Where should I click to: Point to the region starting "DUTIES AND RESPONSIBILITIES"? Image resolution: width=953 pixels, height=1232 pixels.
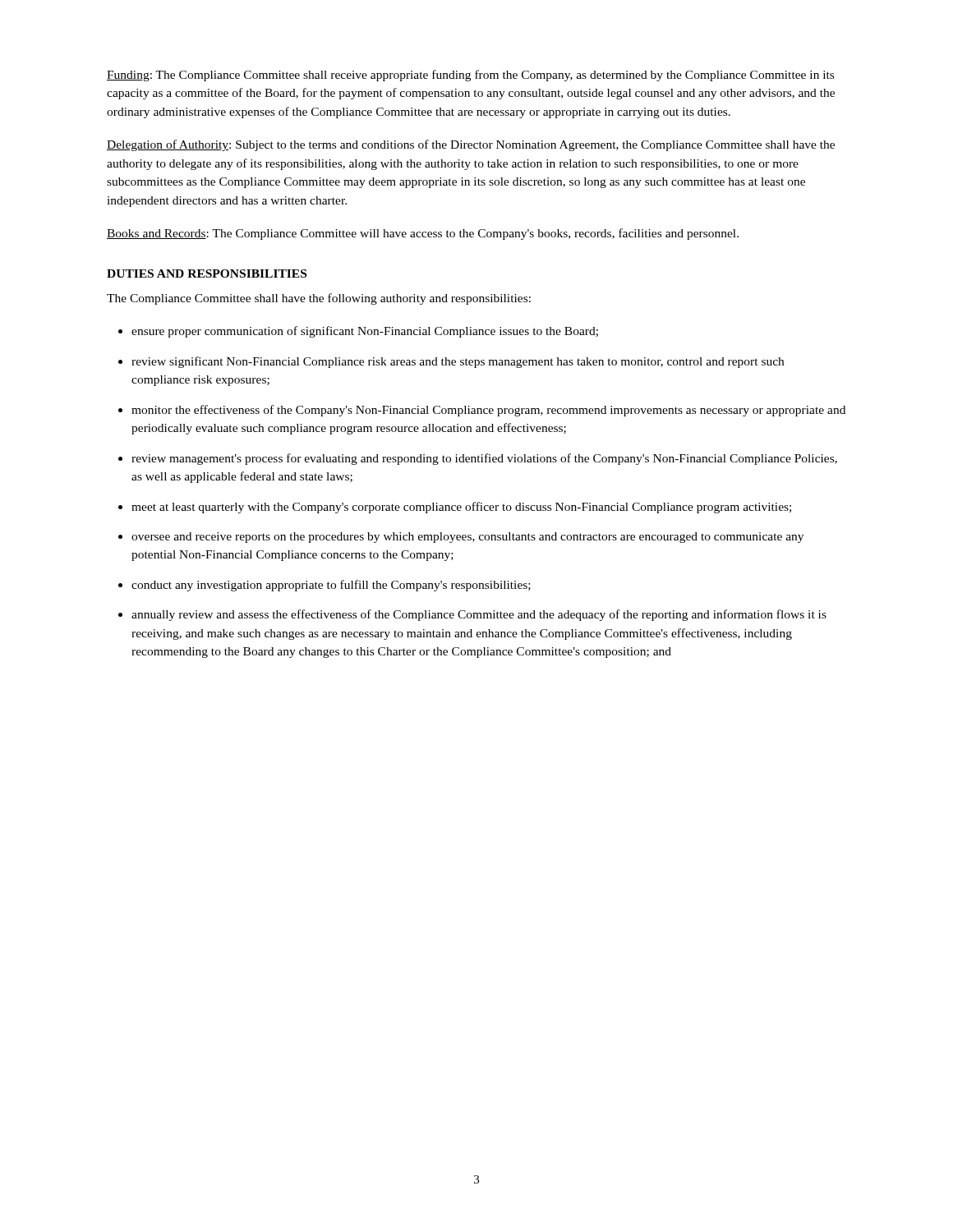point(207,273)
